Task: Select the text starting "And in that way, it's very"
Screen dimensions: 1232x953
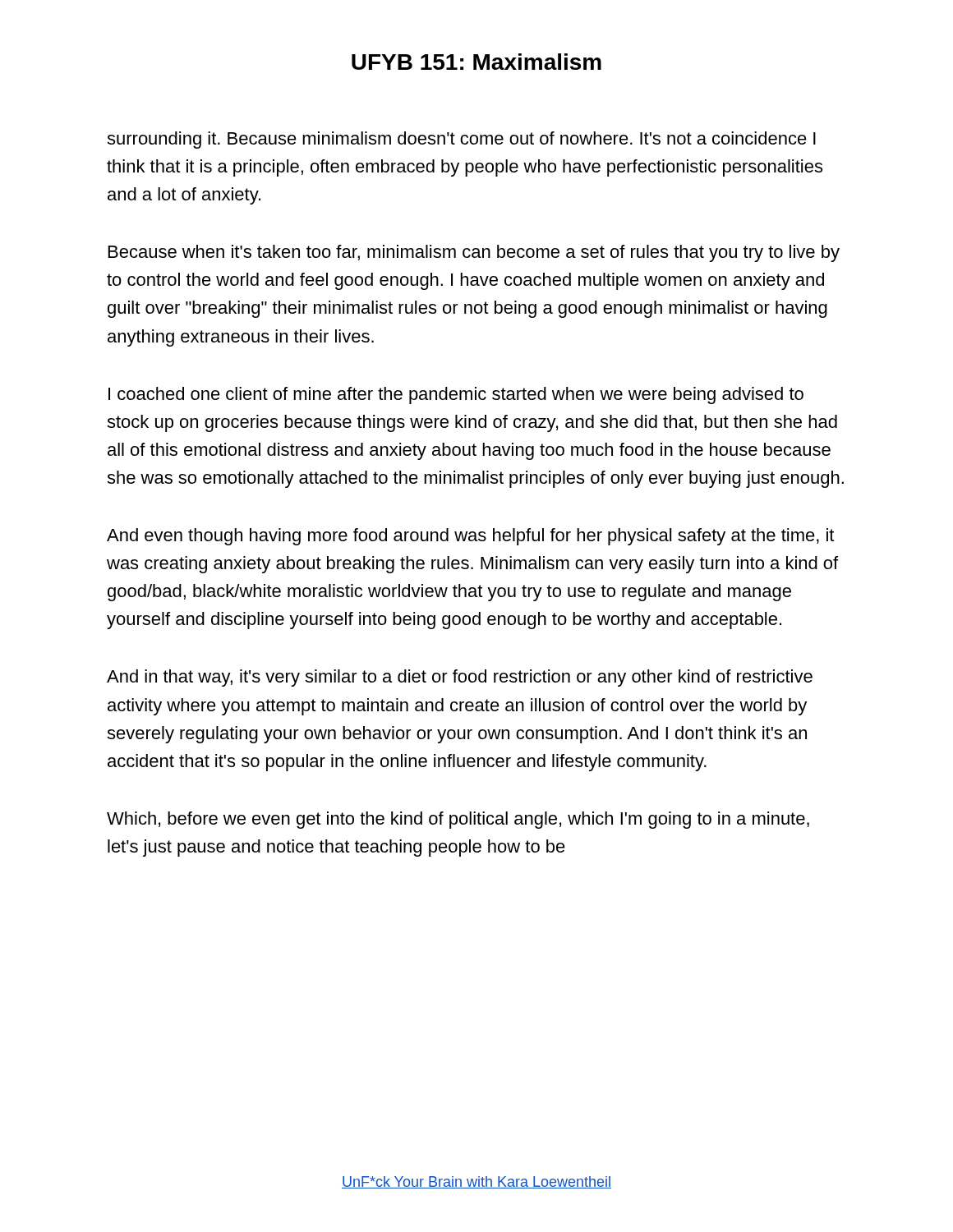Action: click(460, 719)
